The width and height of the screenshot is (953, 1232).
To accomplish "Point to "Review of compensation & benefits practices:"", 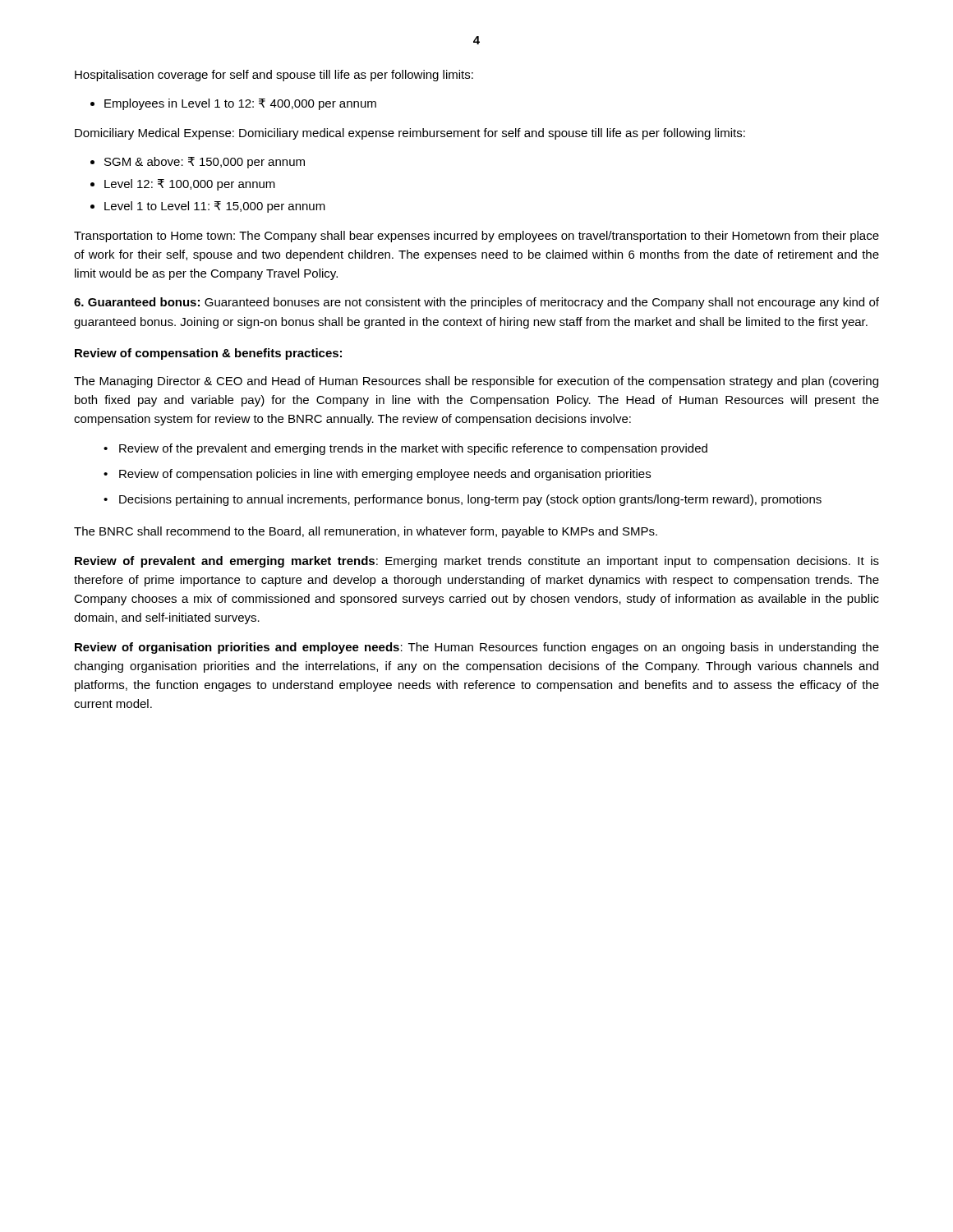I will [209, 353].
